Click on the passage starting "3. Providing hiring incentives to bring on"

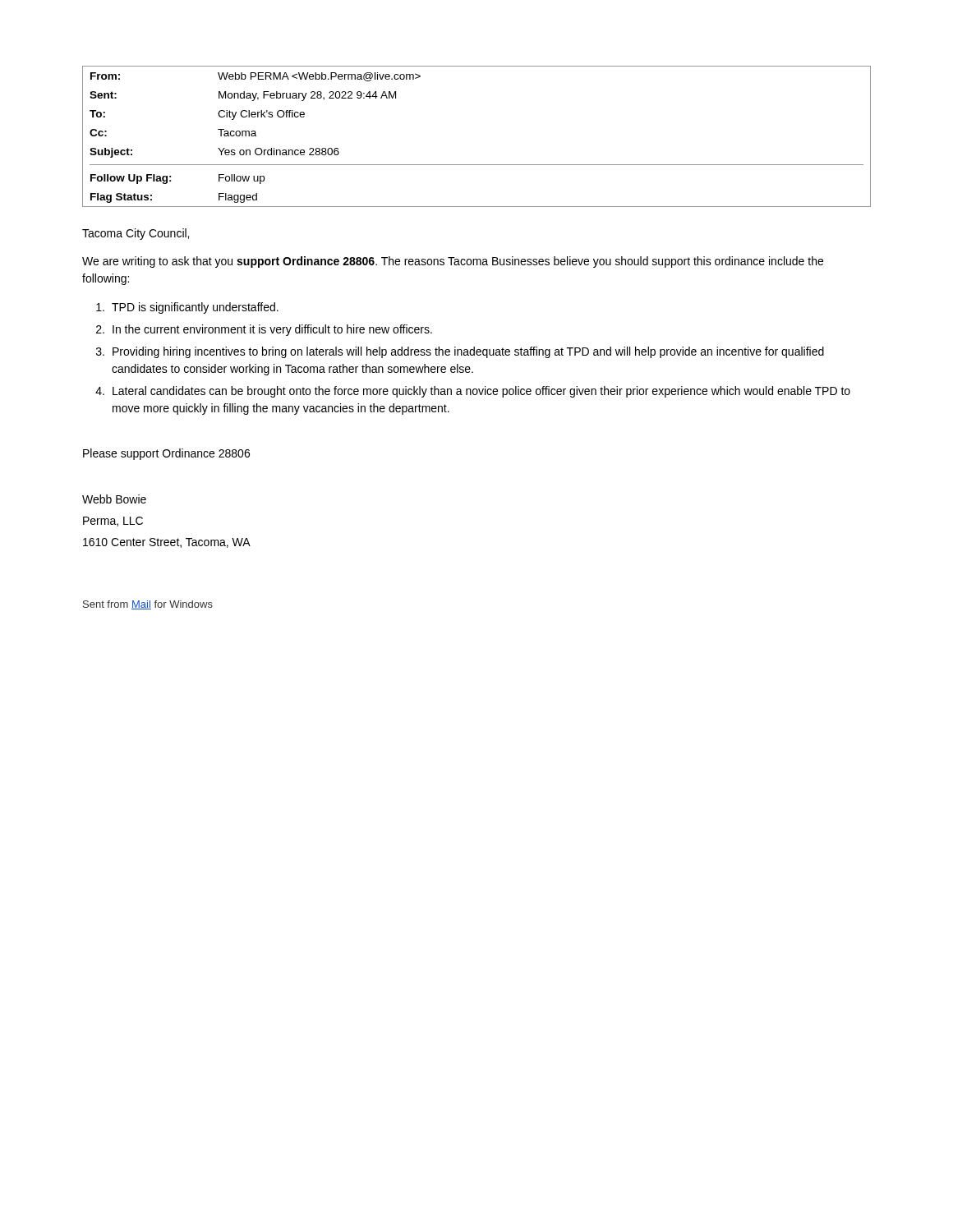476,361
